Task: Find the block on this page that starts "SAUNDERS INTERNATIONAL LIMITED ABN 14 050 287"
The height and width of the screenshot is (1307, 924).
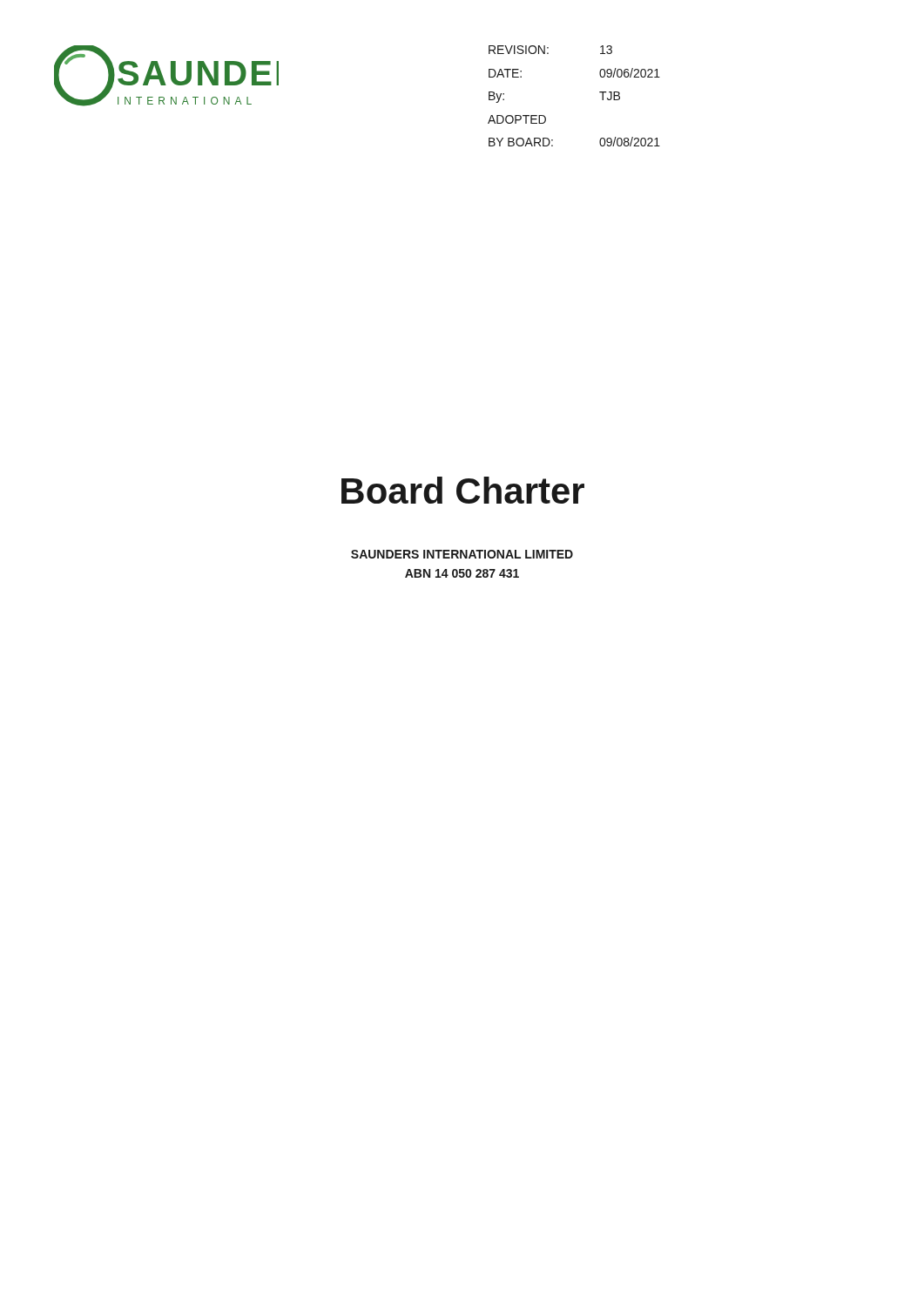Action: point(462,564)
